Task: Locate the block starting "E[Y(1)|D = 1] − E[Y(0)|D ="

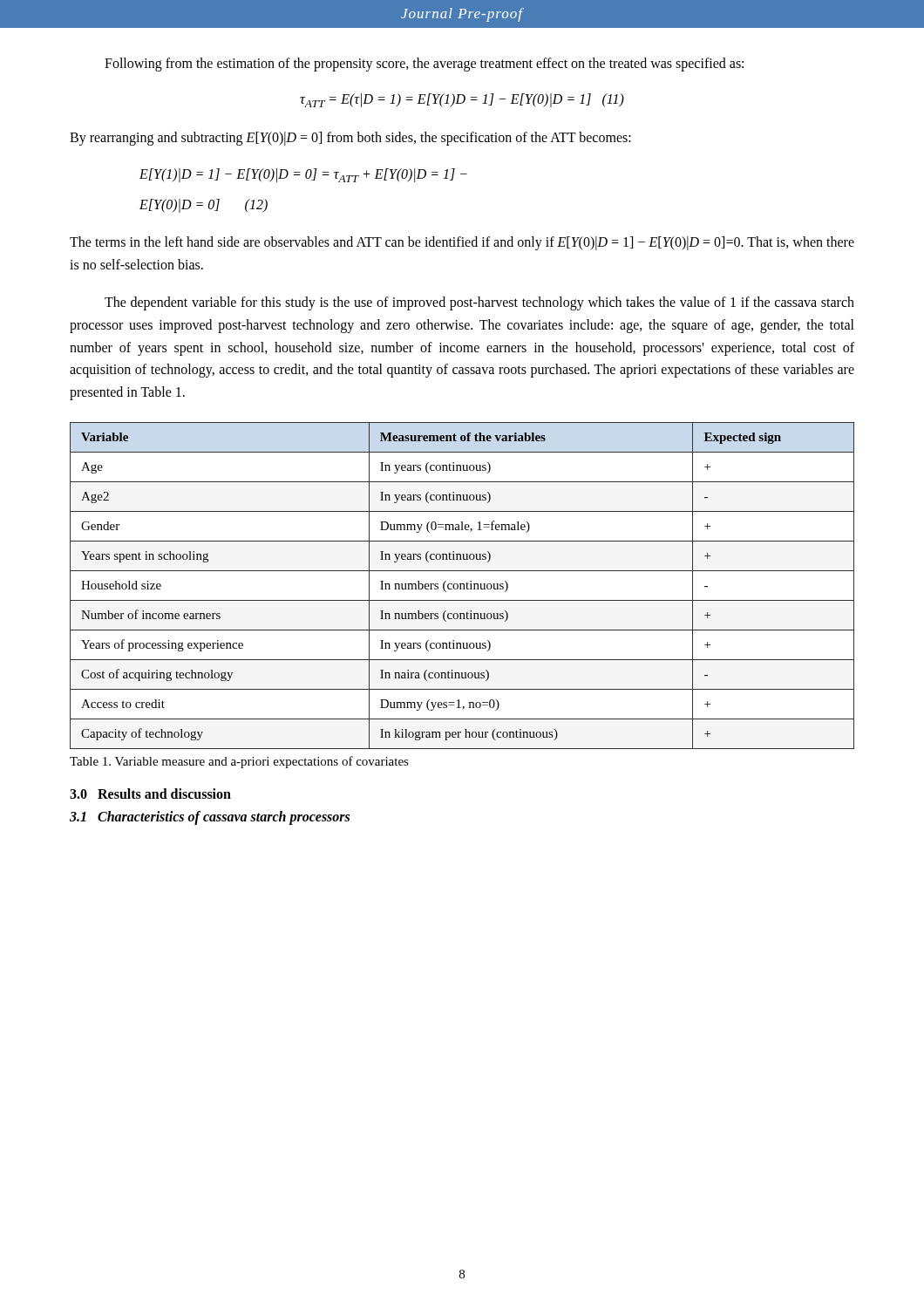Action: pyautogui.click(x=304, y=189)
